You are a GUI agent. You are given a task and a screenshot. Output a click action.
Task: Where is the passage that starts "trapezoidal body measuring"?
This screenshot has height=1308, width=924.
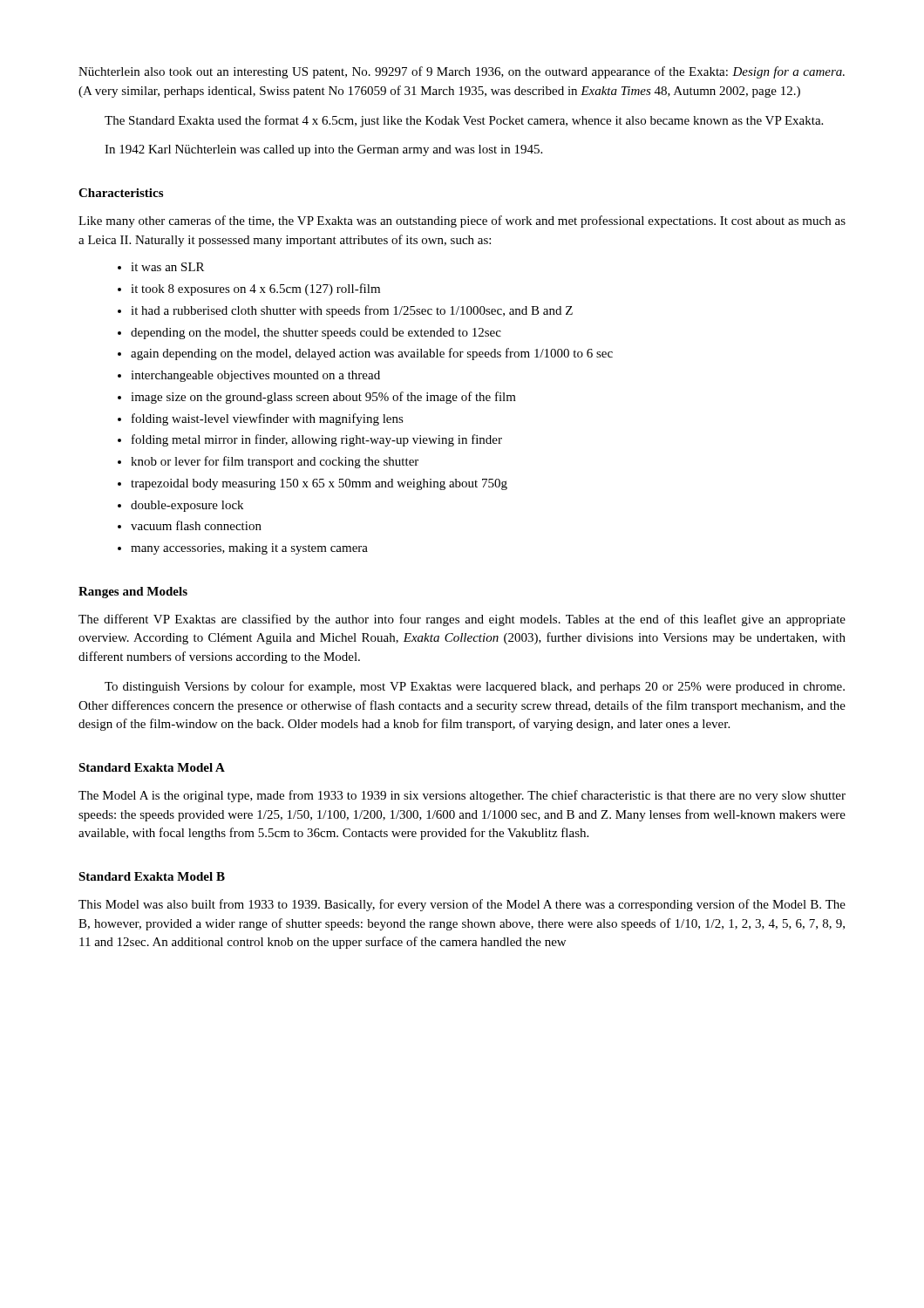click(319, 483)
